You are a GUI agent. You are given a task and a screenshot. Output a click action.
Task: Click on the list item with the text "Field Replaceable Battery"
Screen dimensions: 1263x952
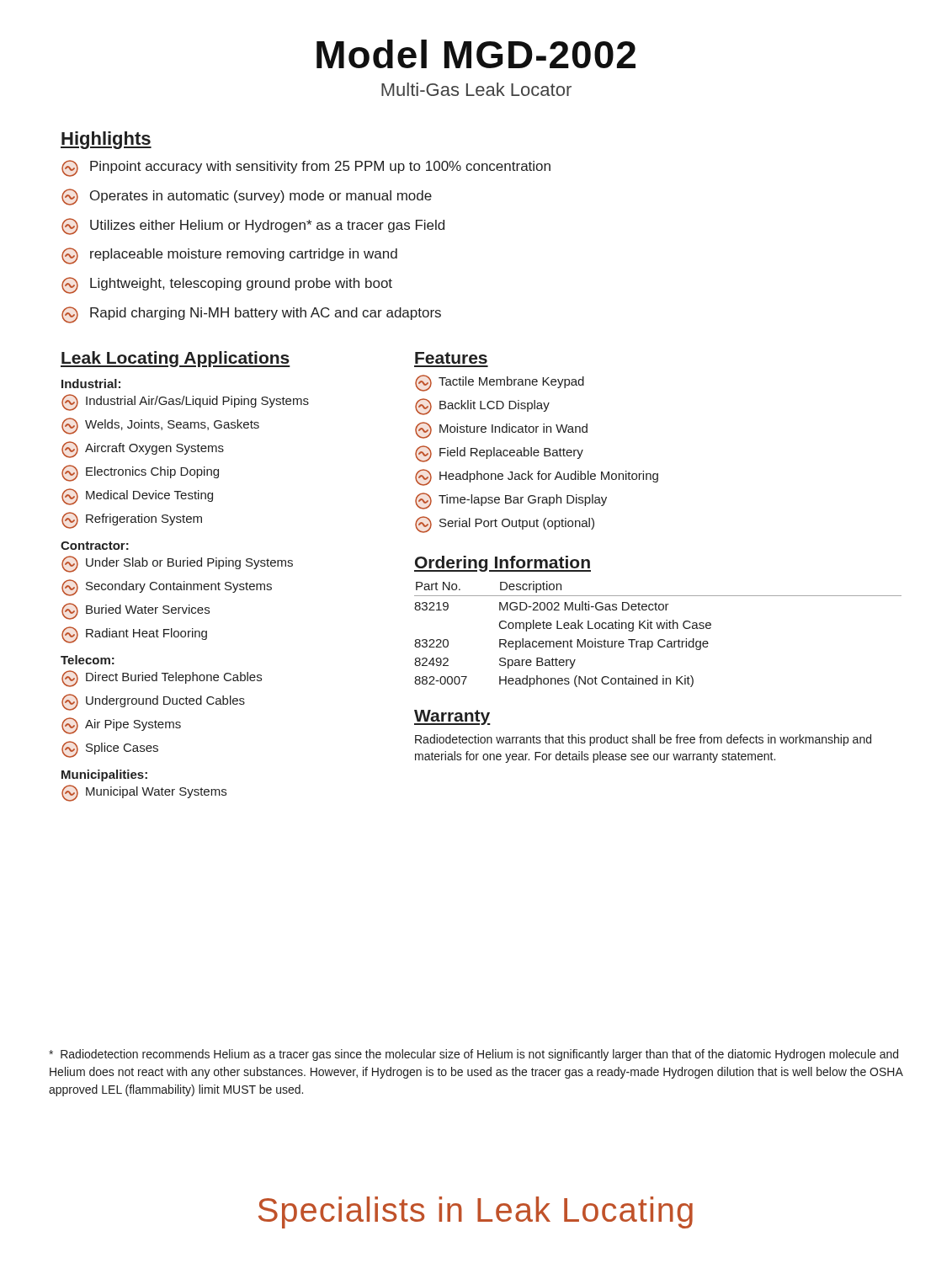[x=499, y=454]
